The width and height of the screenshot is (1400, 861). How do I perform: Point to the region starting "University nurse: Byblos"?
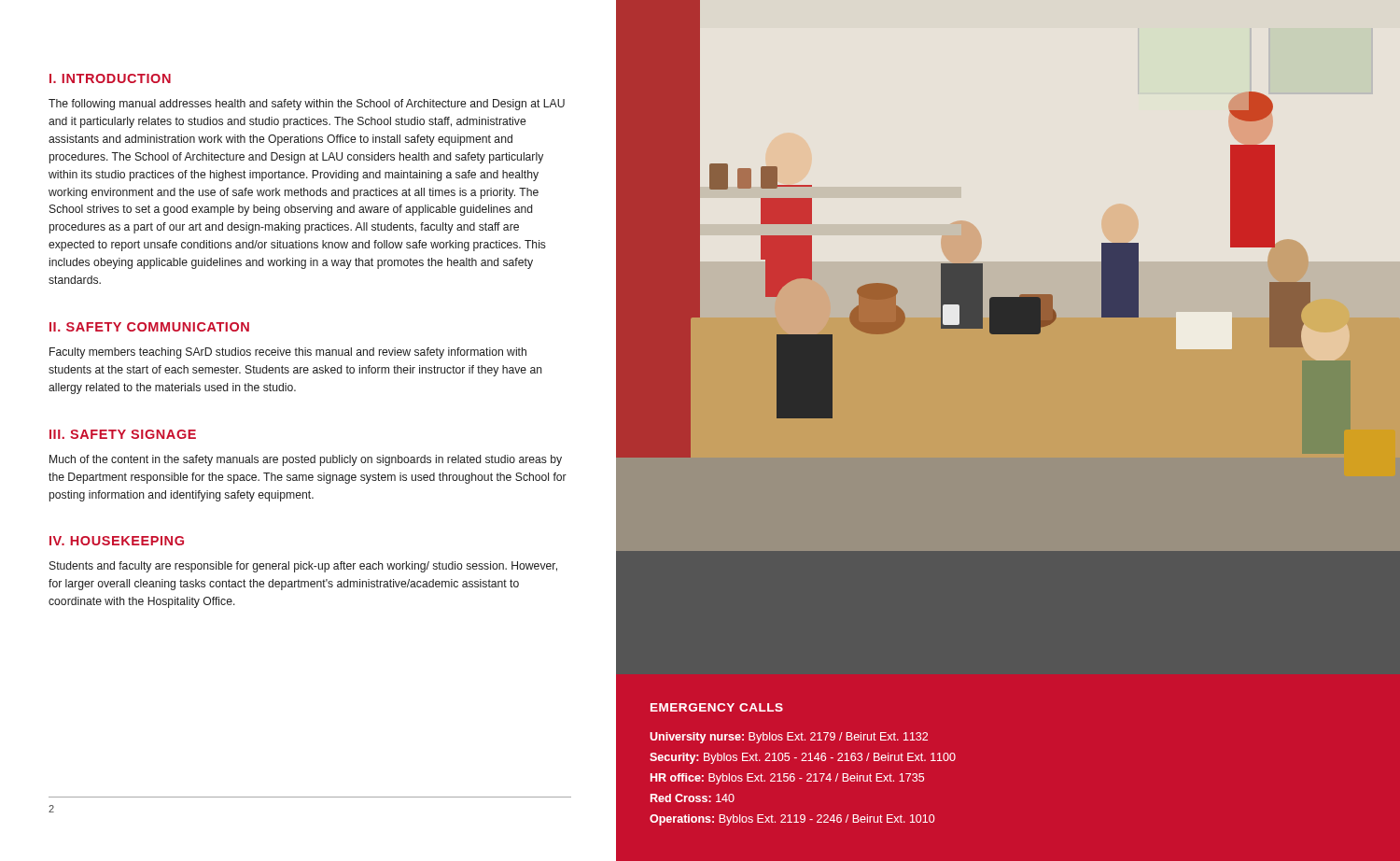(803, 778)
